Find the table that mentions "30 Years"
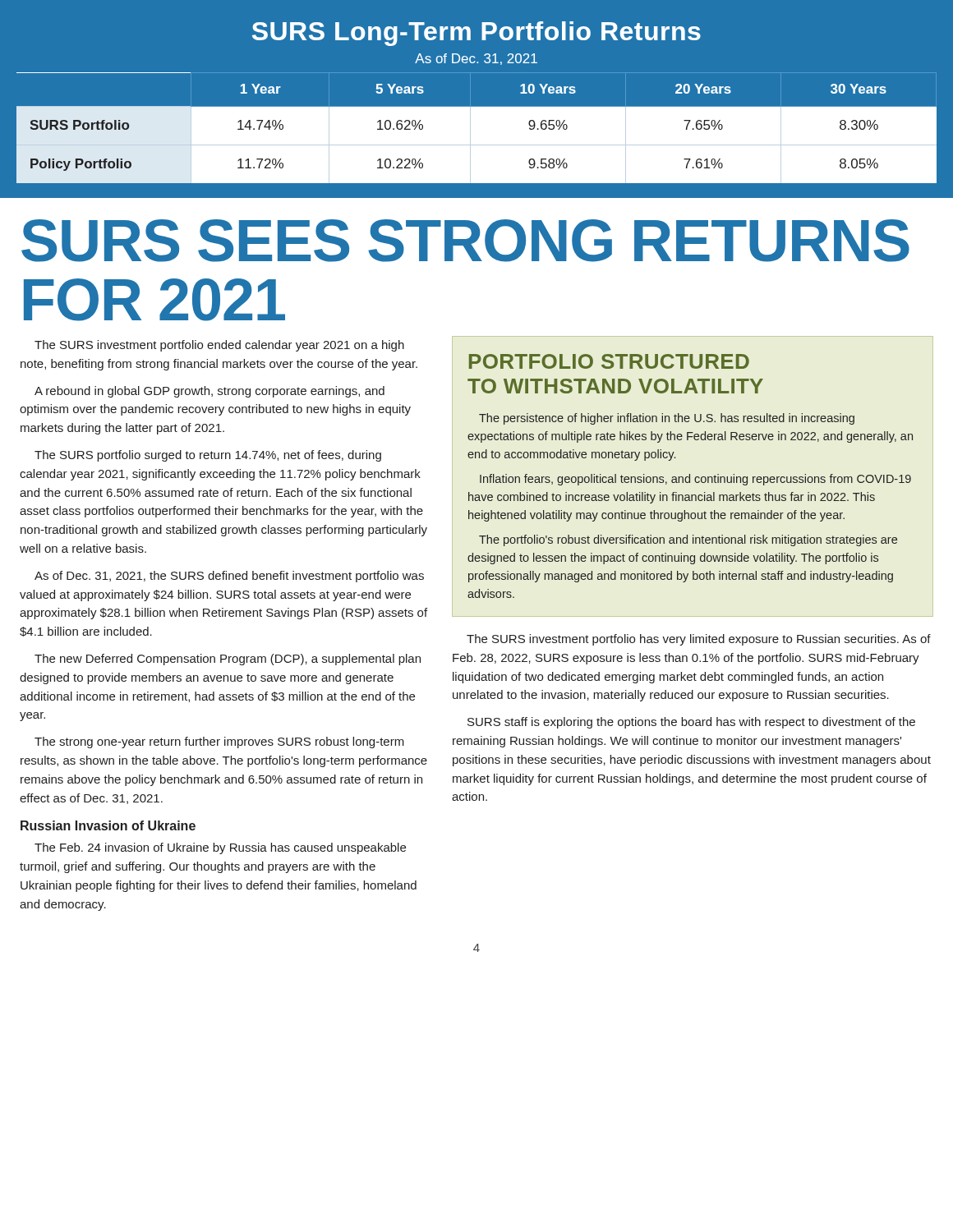 coord(476,135)
